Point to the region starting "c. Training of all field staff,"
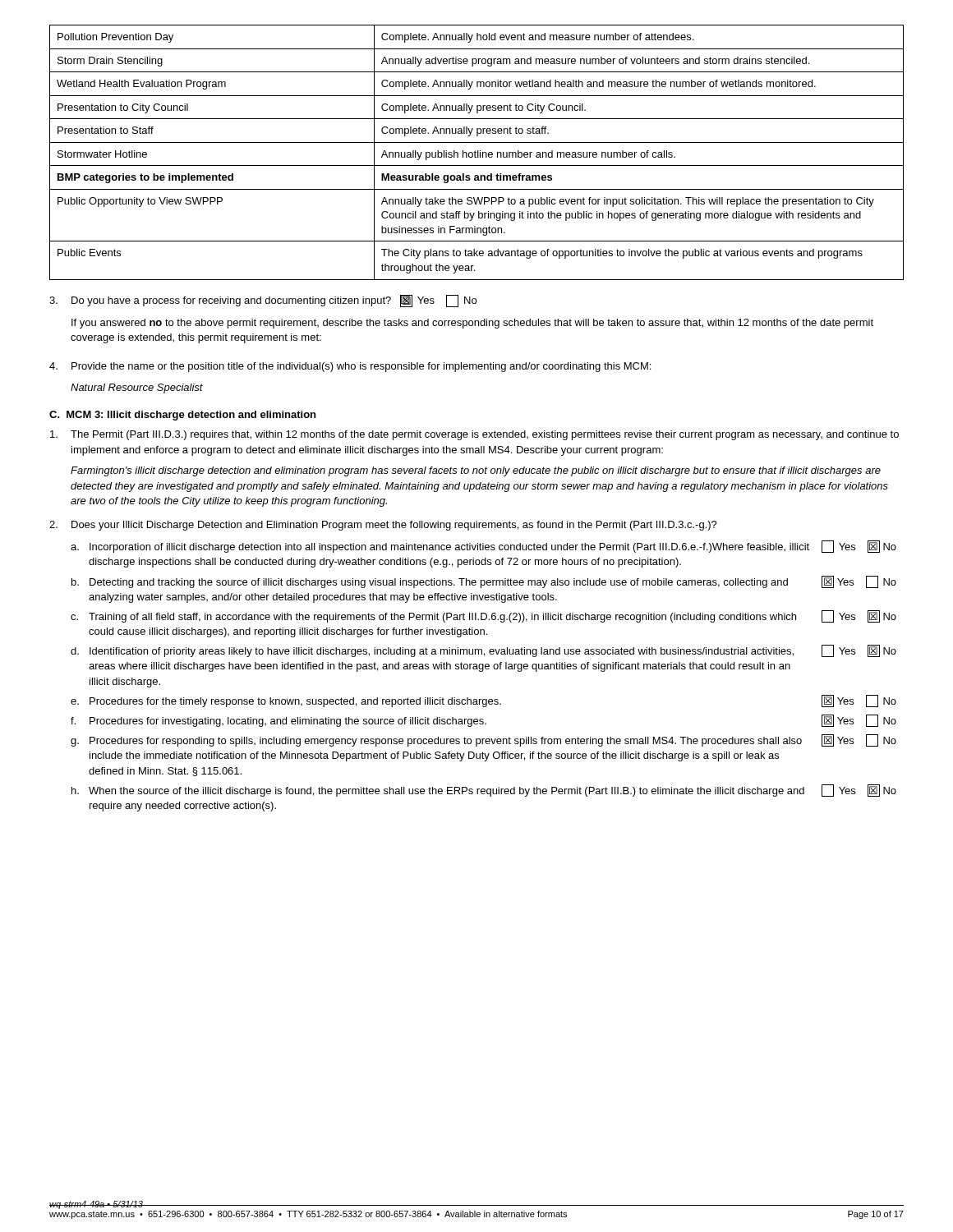The width and height of the screenshot is (953, 1232). [x=487, y=624]
